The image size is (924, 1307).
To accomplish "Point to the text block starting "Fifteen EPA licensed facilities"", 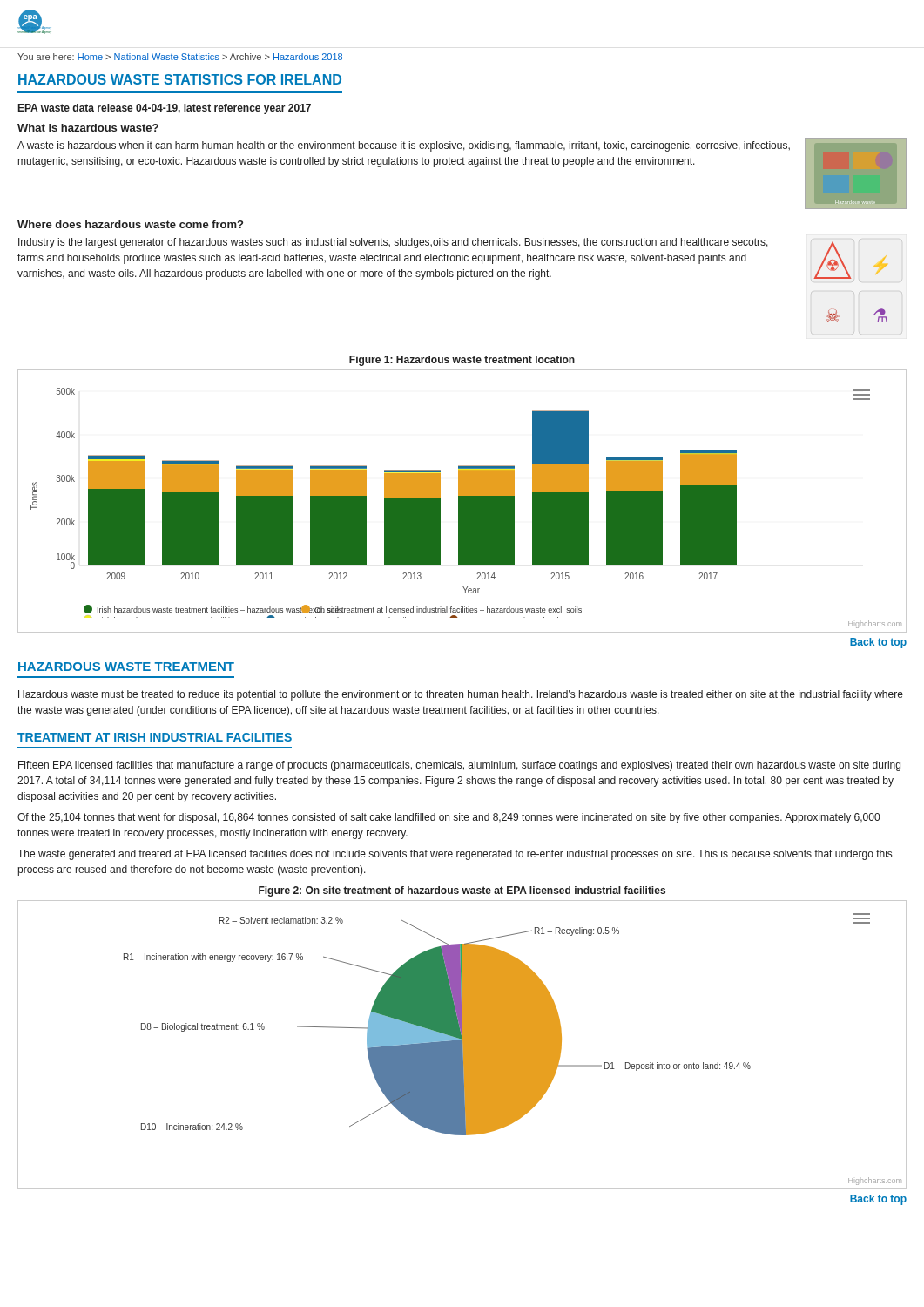I will click(x=459, y=781).
